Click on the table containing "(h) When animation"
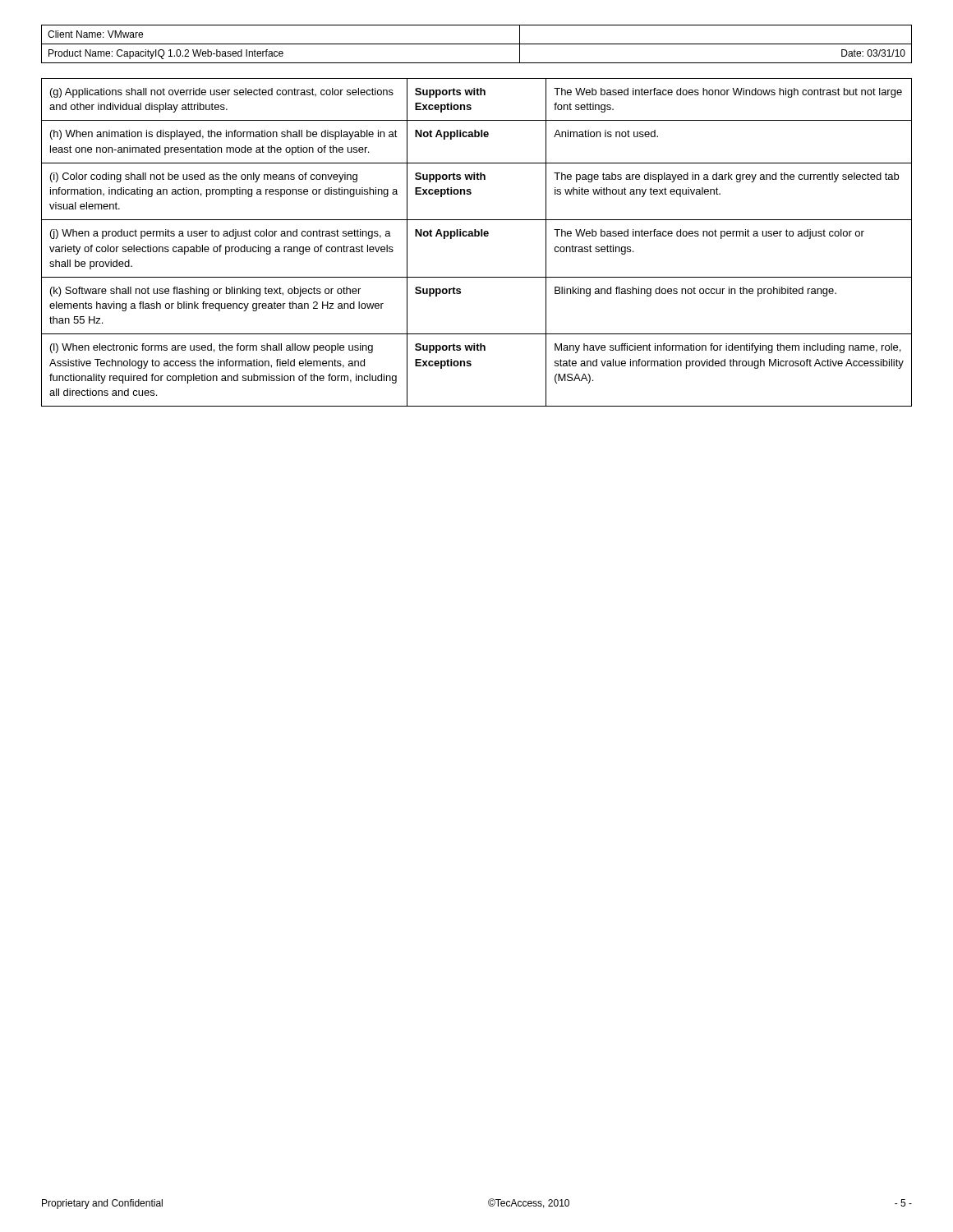Screen dimensions: 1232x953 (476, 242)
